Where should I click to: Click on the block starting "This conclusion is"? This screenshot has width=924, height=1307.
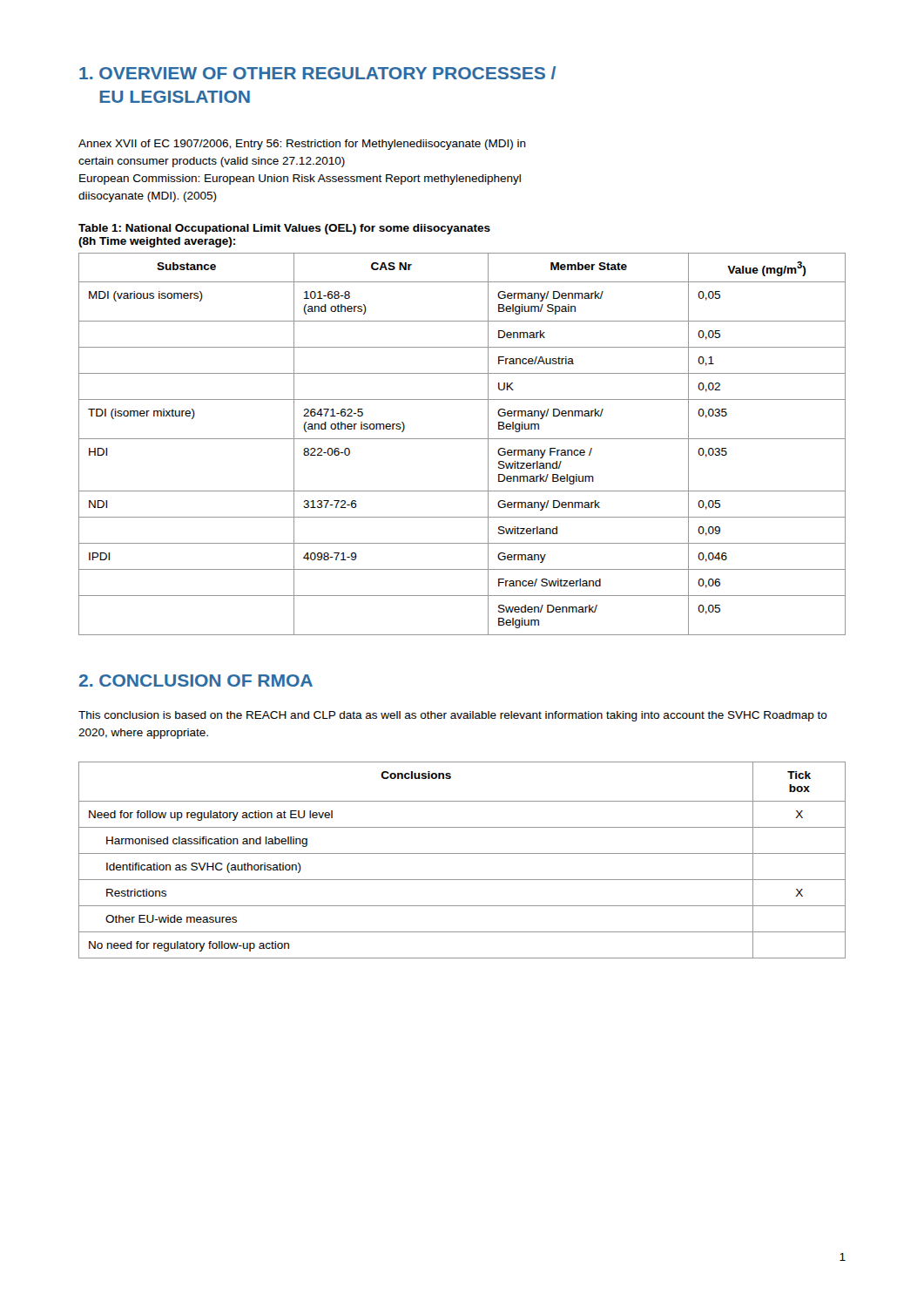pyautogui.click(x=453, y=724)
